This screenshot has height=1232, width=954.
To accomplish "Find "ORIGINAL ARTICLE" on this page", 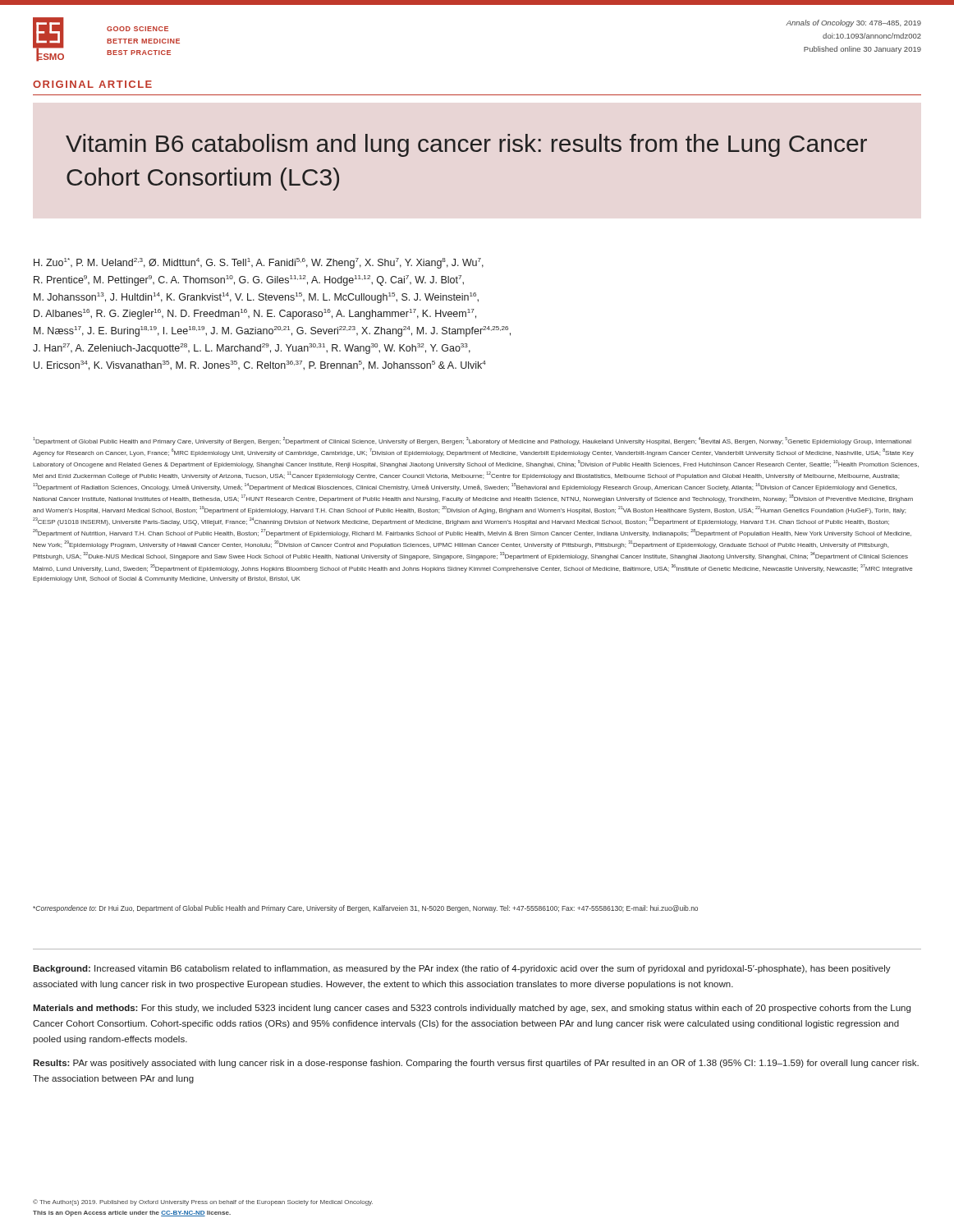I will (93, 84).
